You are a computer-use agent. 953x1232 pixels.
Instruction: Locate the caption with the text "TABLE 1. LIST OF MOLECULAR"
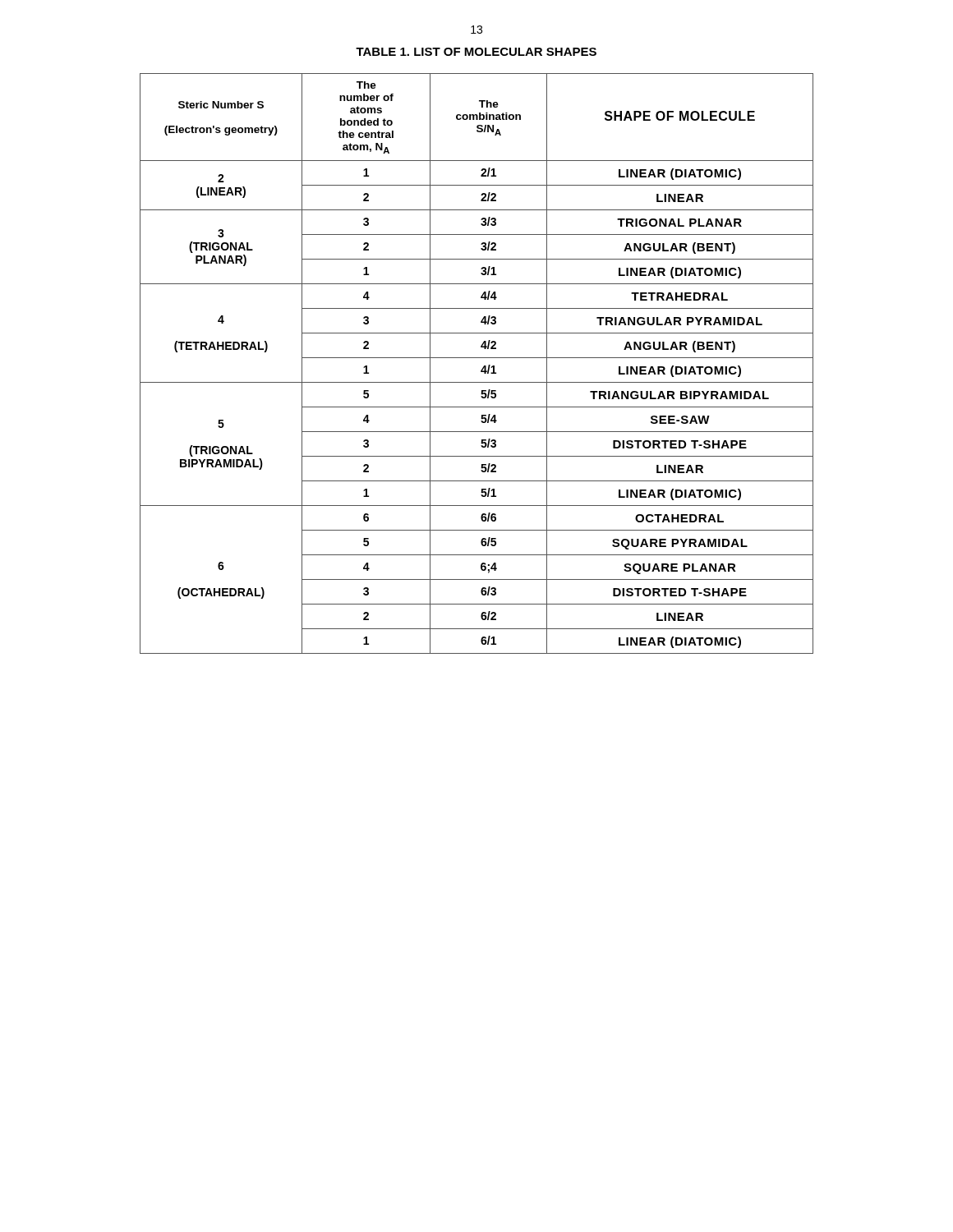point(476,51)
